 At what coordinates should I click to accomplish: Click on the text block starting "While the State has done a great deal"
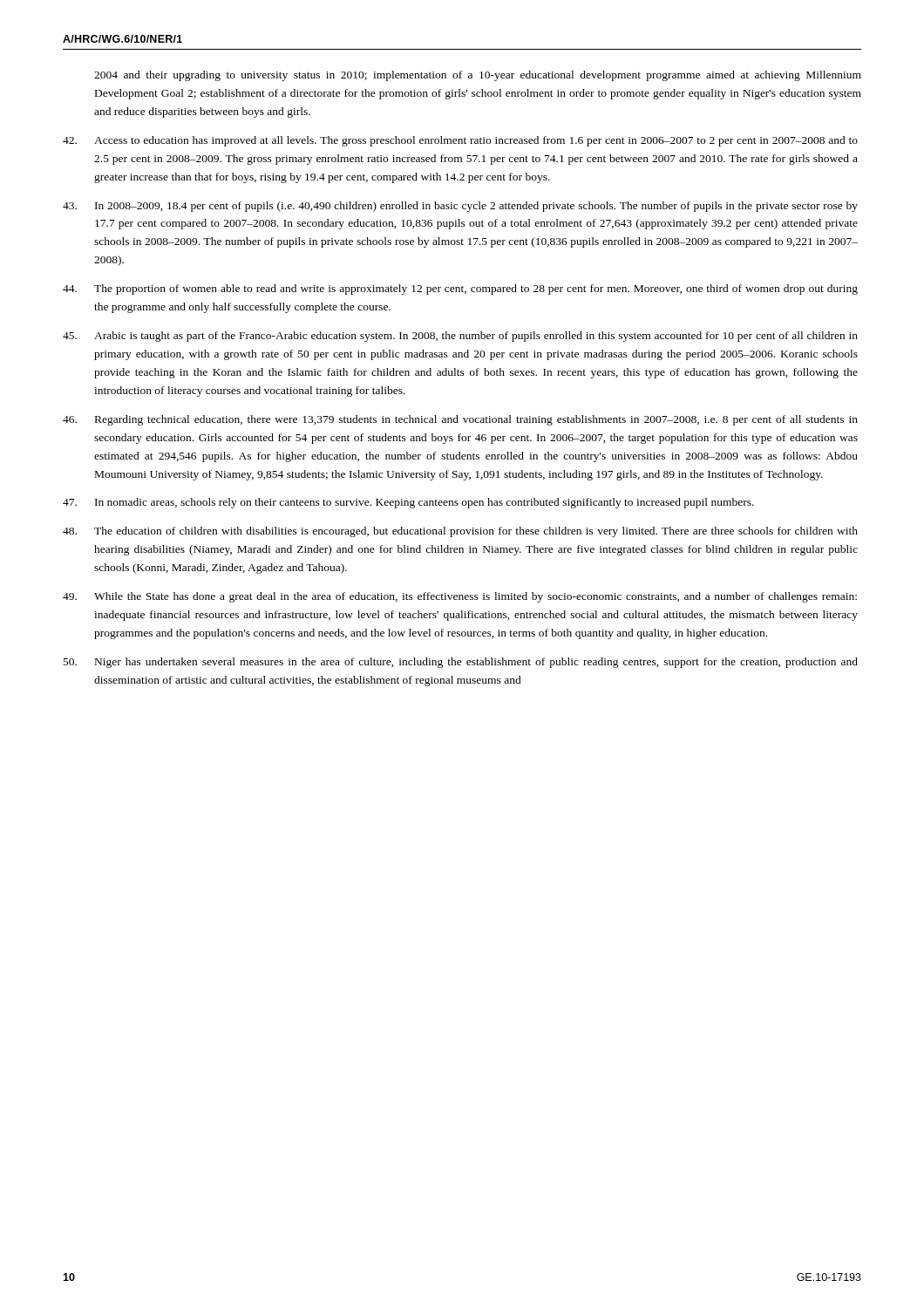tap(460, 615)
